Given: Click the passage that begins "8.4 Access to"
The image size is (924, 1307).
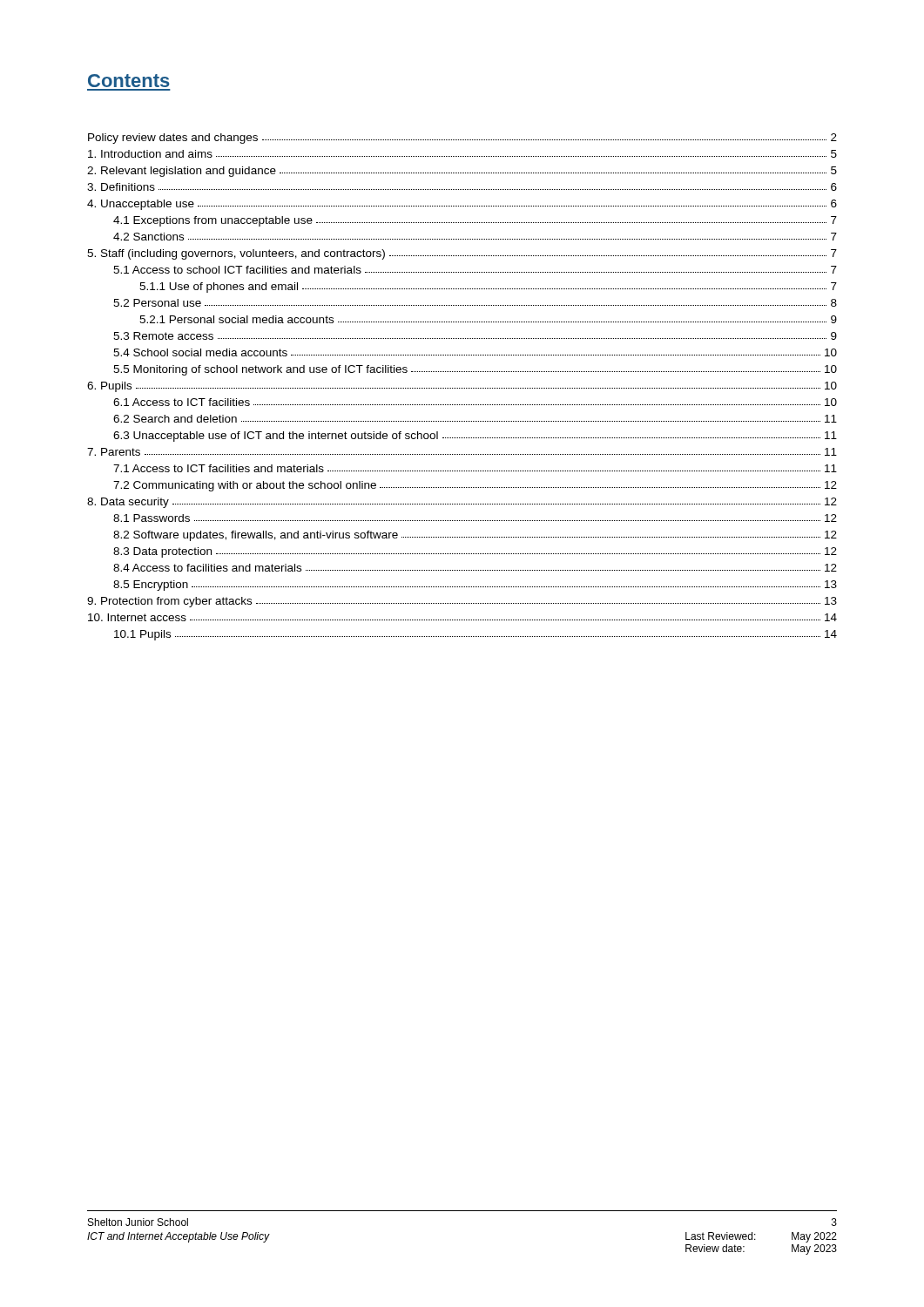Looking at the screenshot, I should click(475, 568).
